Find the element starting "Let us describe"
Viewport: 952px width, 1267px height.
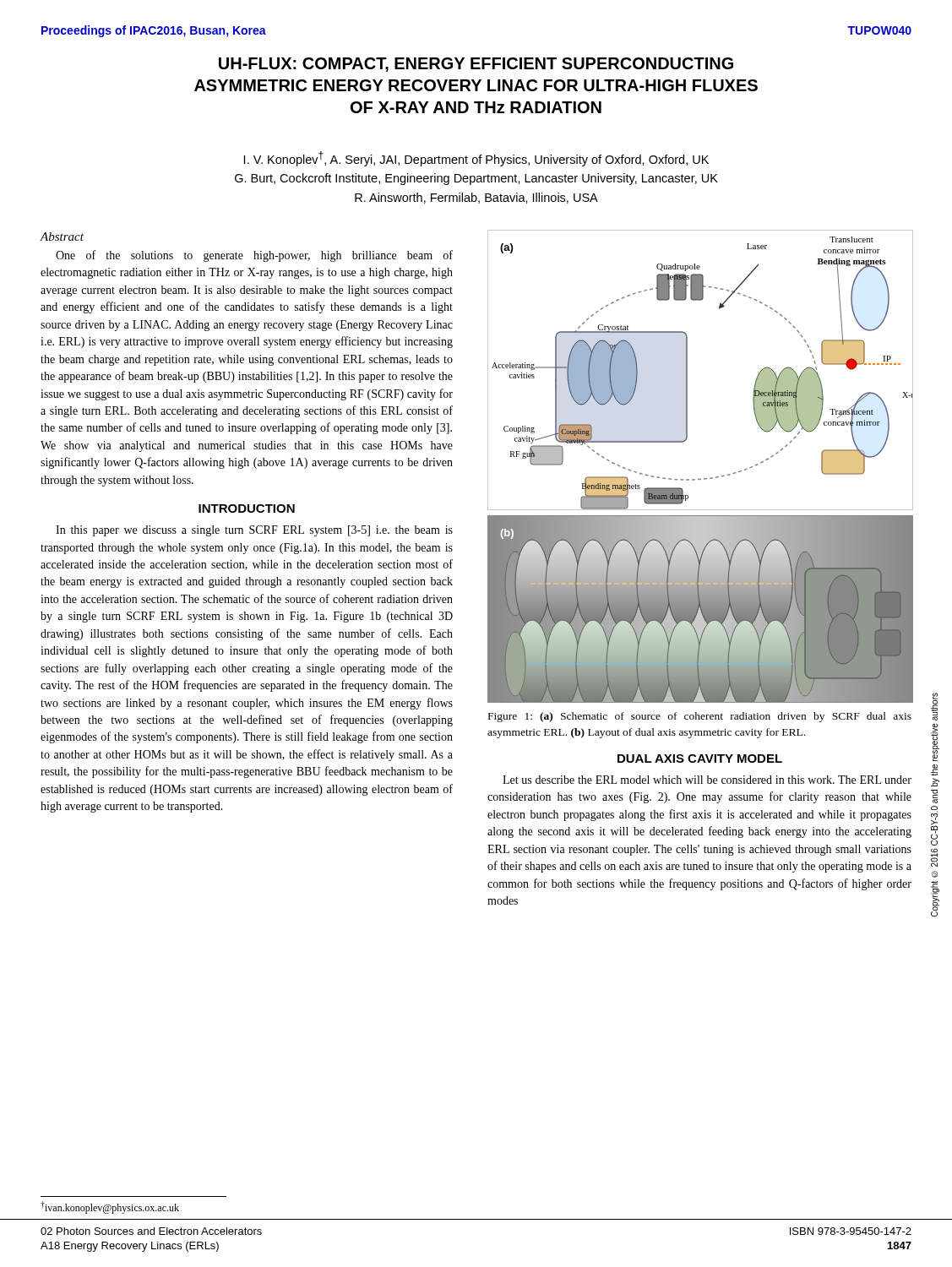pos(699,841)
